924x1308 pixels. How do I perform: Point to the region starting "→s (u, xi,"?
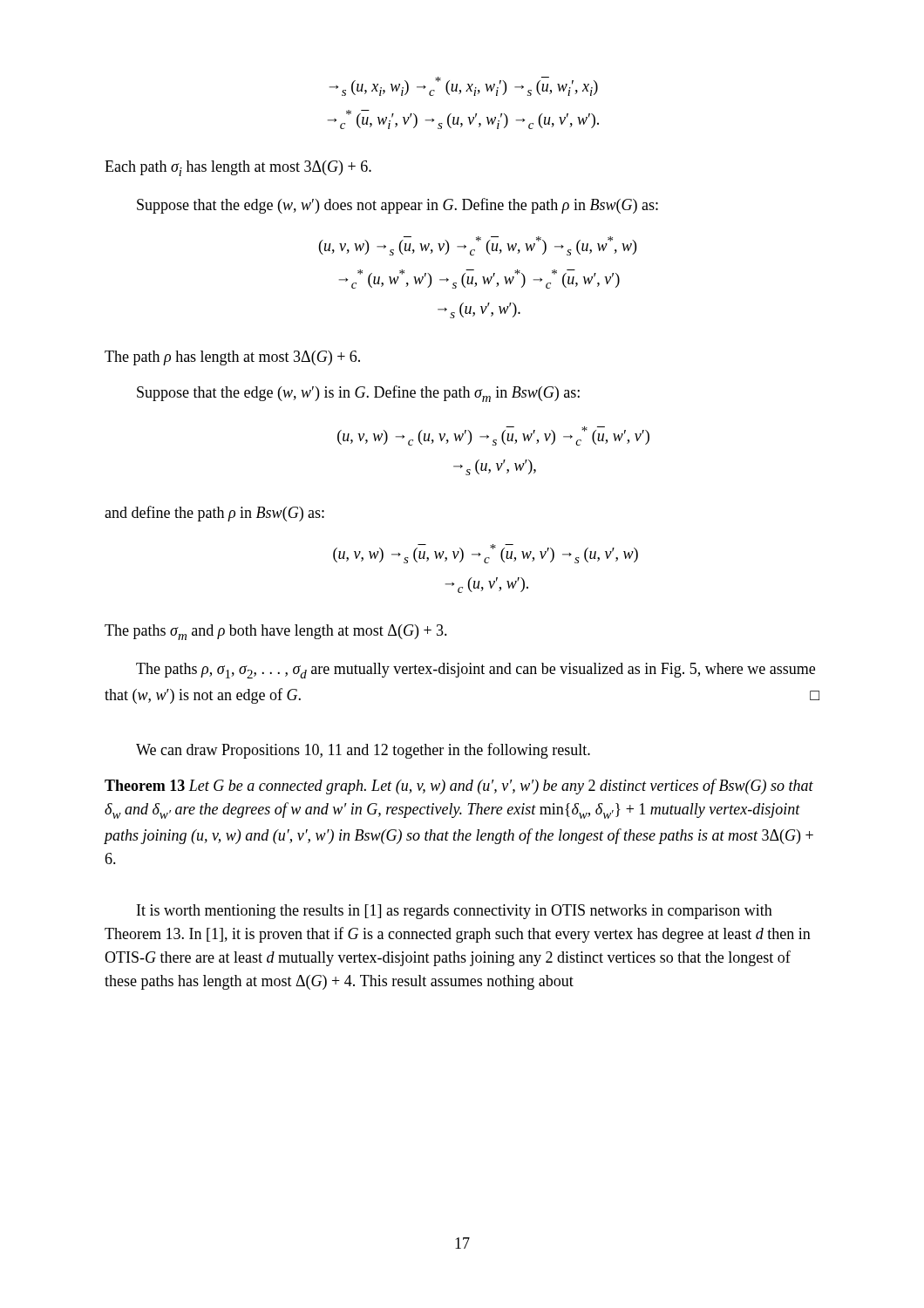tap(462, 103)
